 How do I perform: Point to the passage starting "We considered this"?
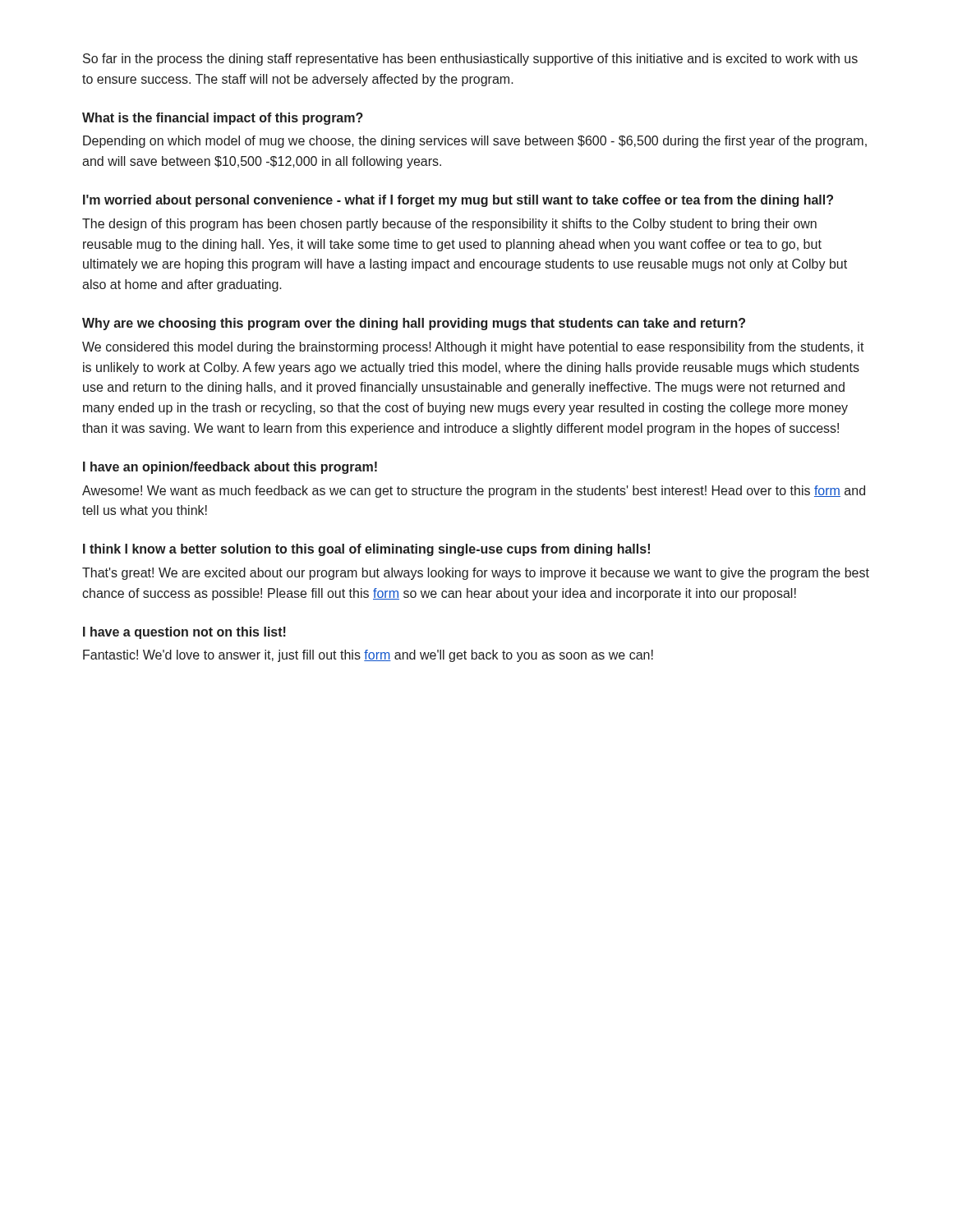pos(473,388)
